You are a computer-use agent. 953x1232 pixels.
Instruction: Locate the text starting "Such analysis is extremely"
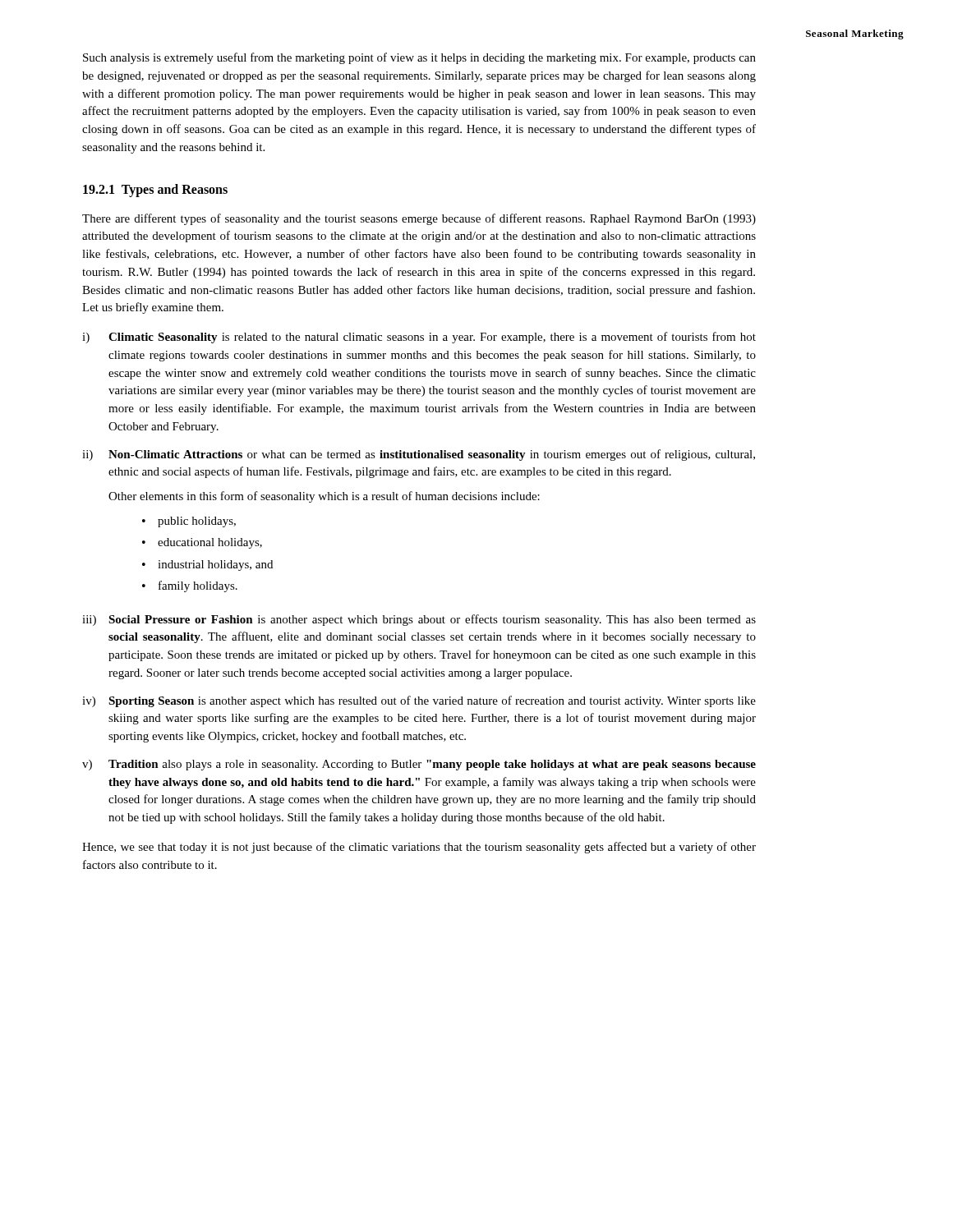coord(419,102)
